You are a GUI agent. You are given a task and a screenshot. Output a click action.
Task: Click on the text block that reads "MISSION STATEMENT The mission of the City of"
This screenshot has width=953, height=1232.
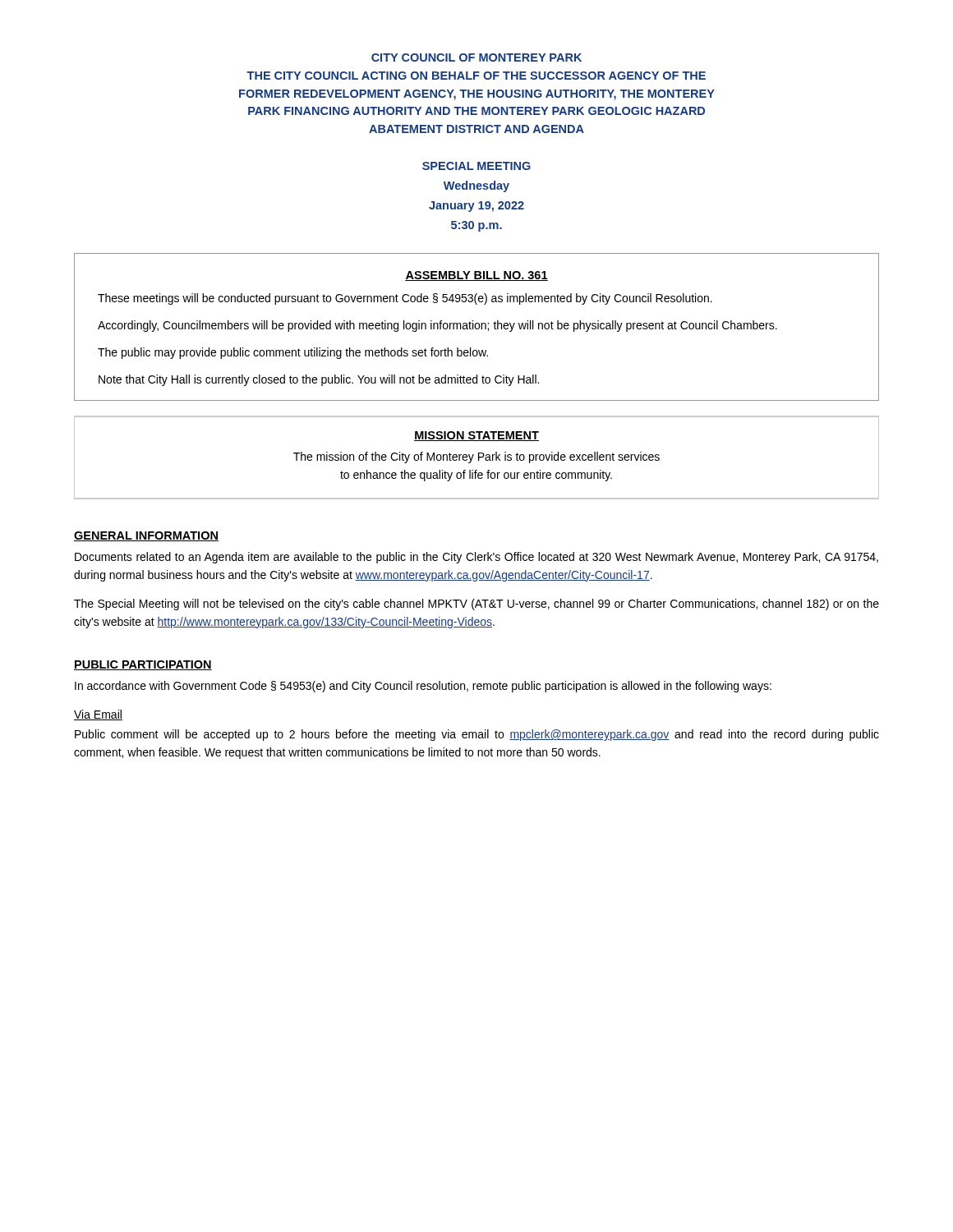(476, 457)
